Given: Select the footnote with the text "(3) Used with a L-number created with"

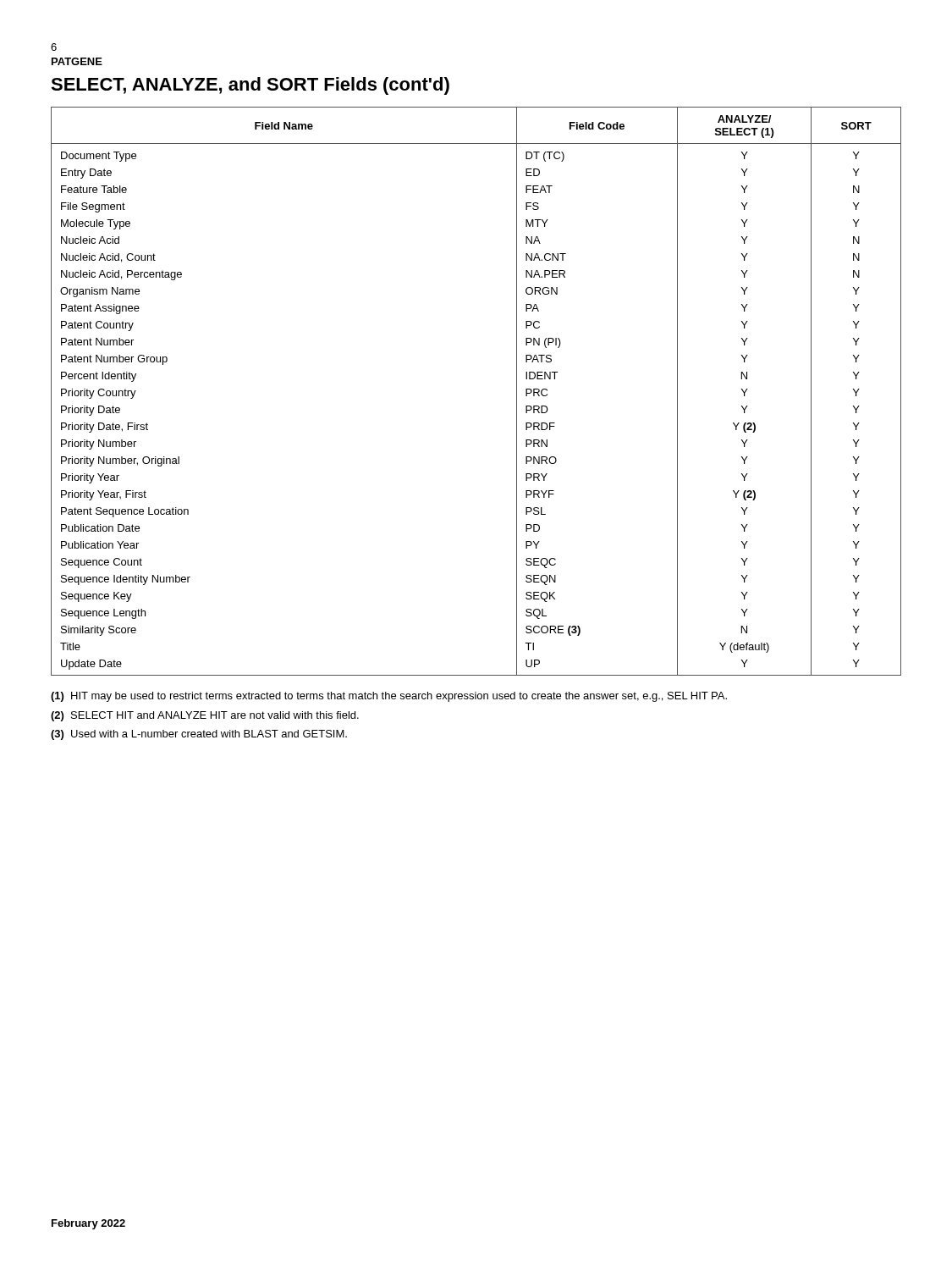Looking at the screenshot, I should pos(199,733).
